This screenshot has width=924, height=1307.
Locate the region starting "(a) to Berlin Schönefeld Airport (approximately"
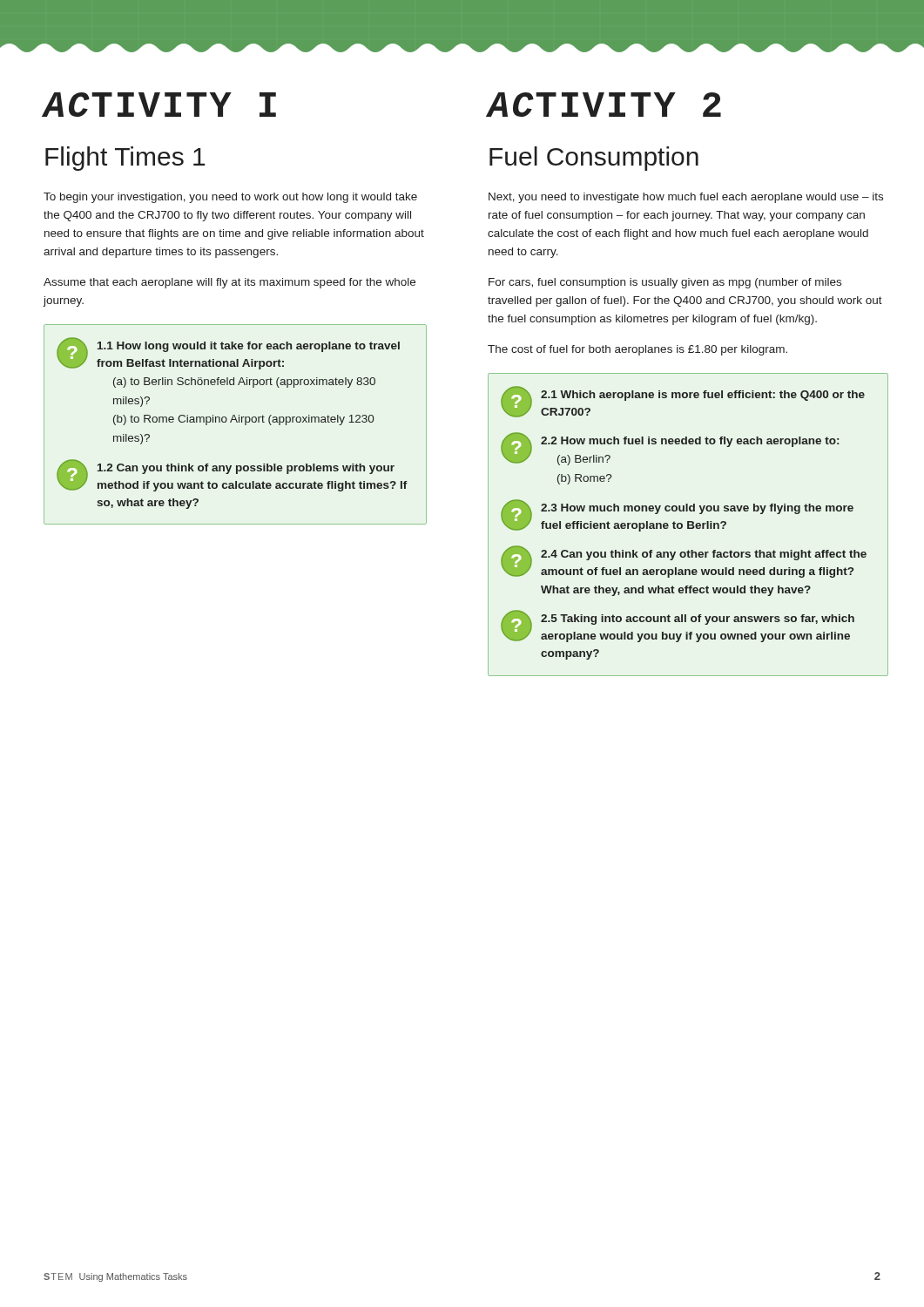coord(244,391)
